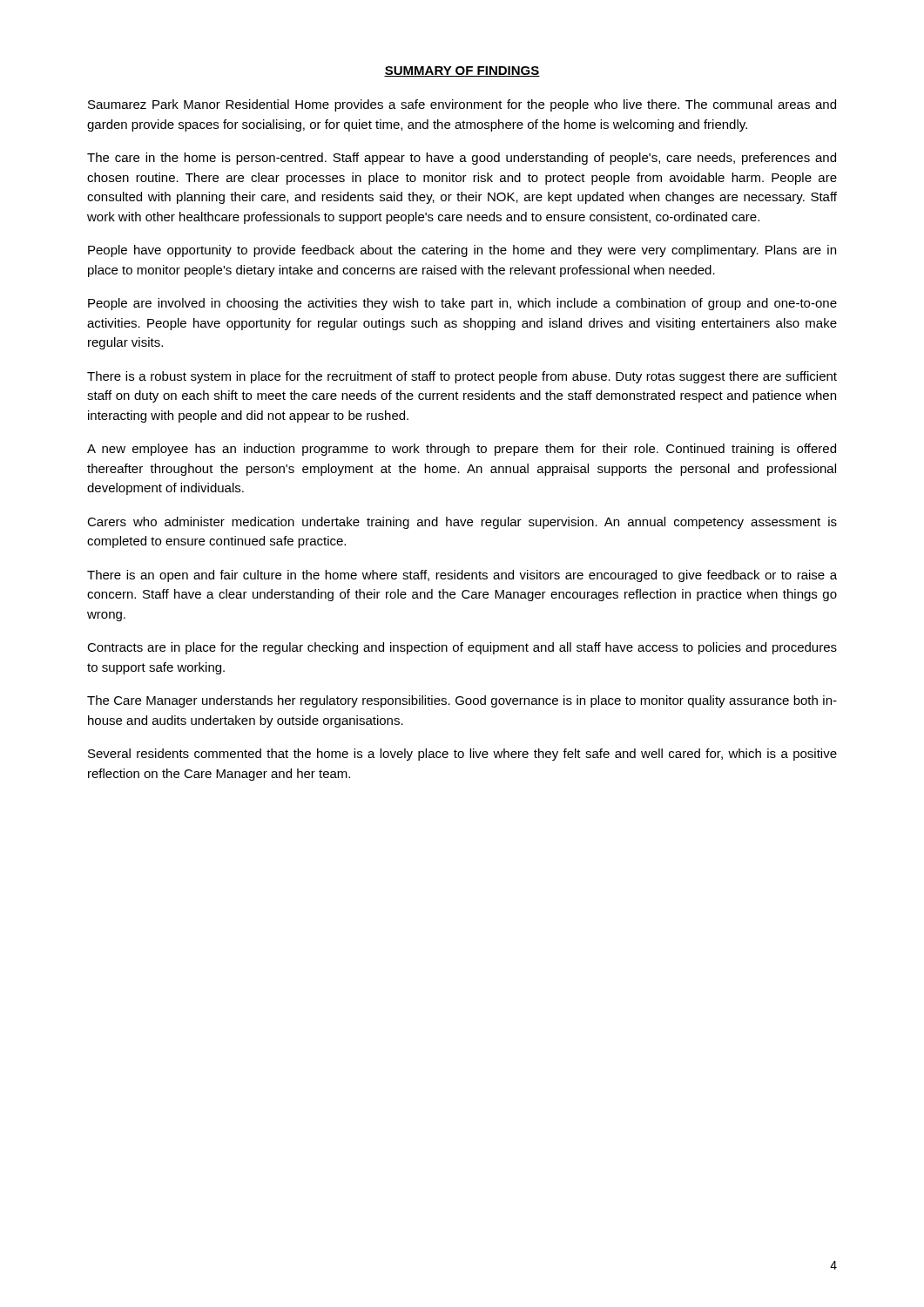Find the block on this page that starts "Contracts are in place for the regular"
Viewport: 924px width, 1307px height.
click(x=462, y=657)
